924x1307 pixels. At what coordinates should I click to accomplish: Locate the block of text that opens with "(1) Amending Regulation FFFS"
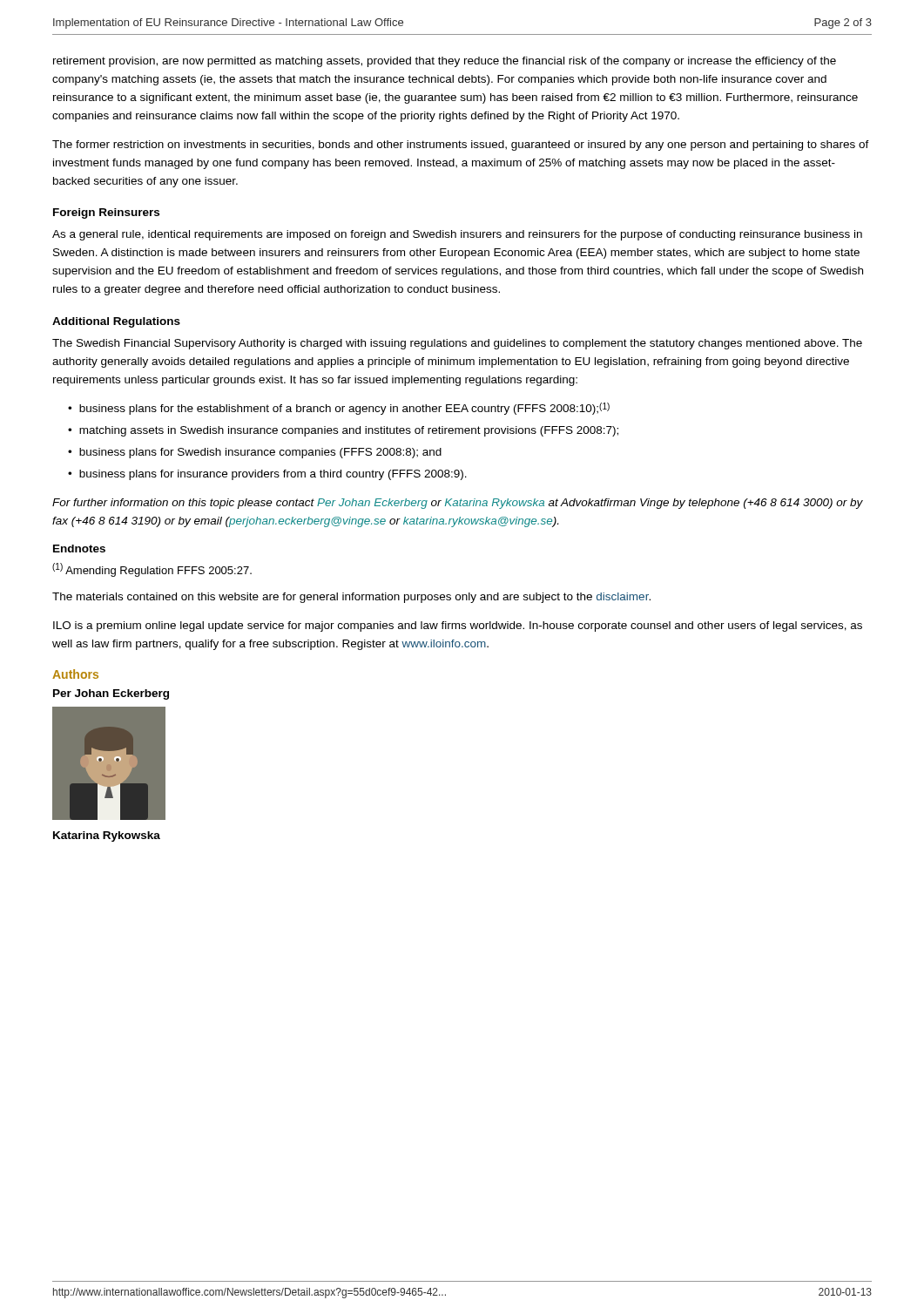pos(152,570)
